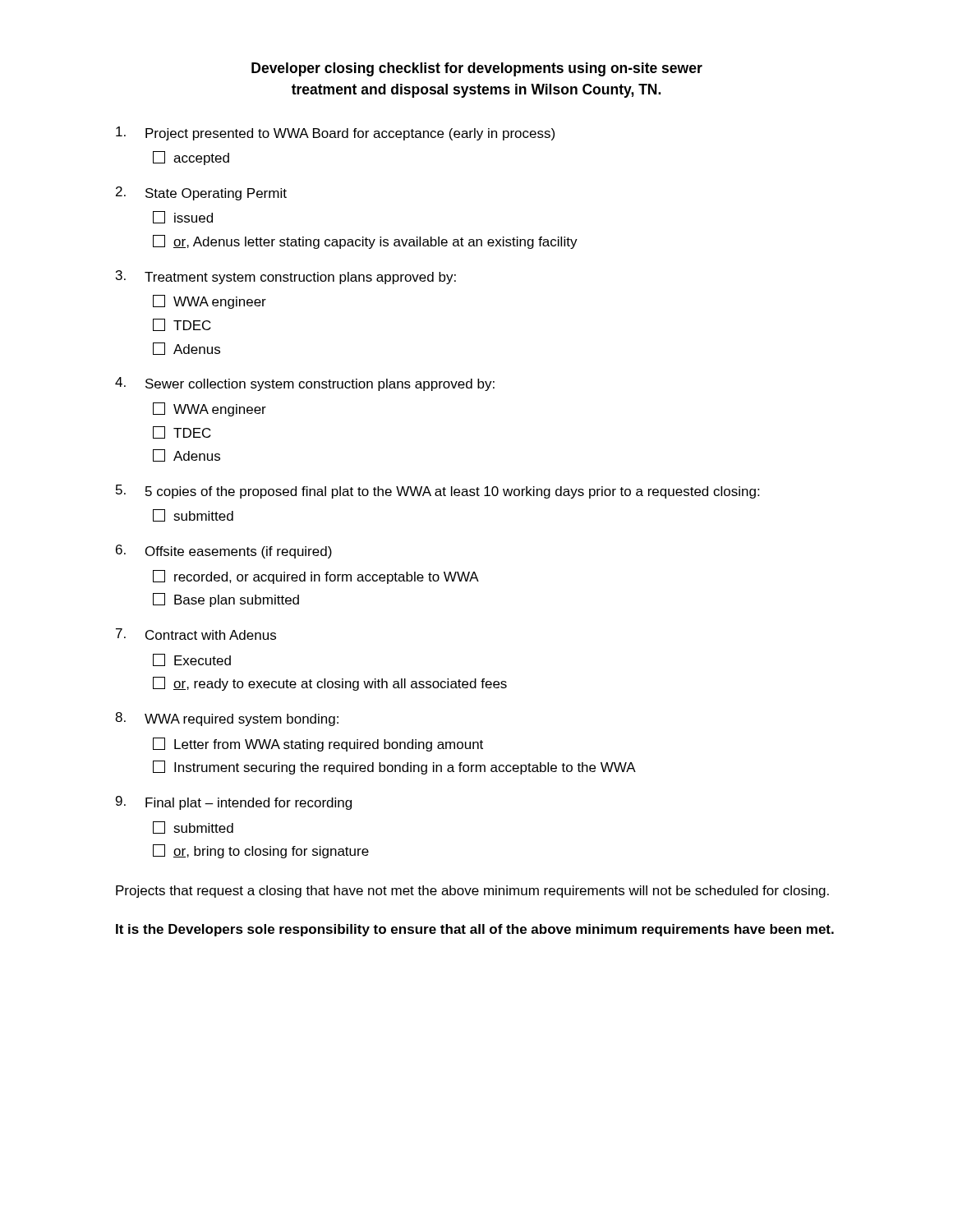This screenshot has width=953, height=1232.
Task: Locate the passage starting "5 copies of the proposed"
Action: click(476, 505)
